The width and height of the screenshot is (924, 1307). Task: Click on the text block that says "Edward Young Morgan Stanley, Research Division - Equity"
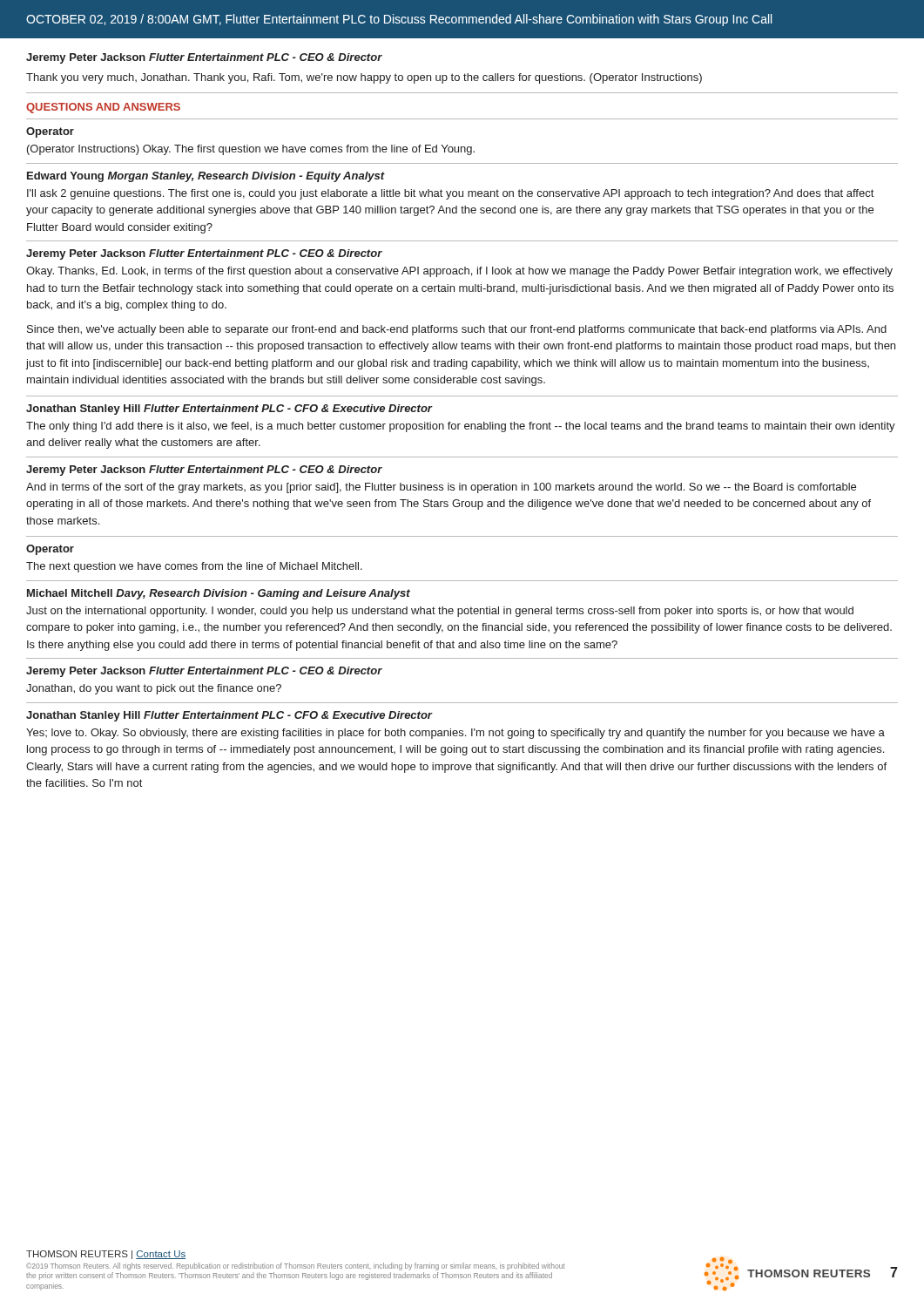tap(205, 175)
